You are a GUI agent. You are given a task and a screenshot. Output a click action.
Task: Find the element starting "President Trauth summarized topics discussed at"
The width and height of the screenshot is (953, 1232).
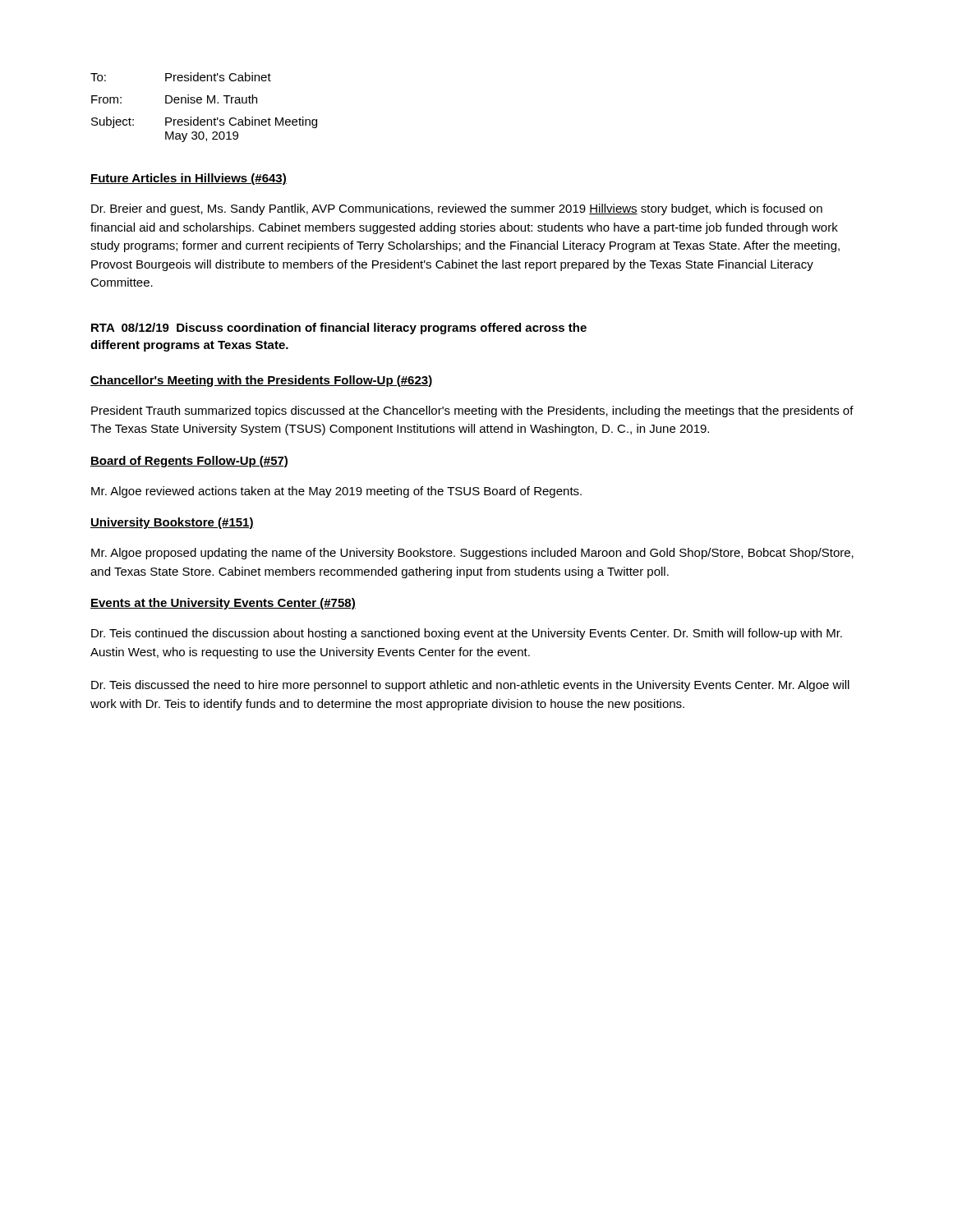click(472, 419)
